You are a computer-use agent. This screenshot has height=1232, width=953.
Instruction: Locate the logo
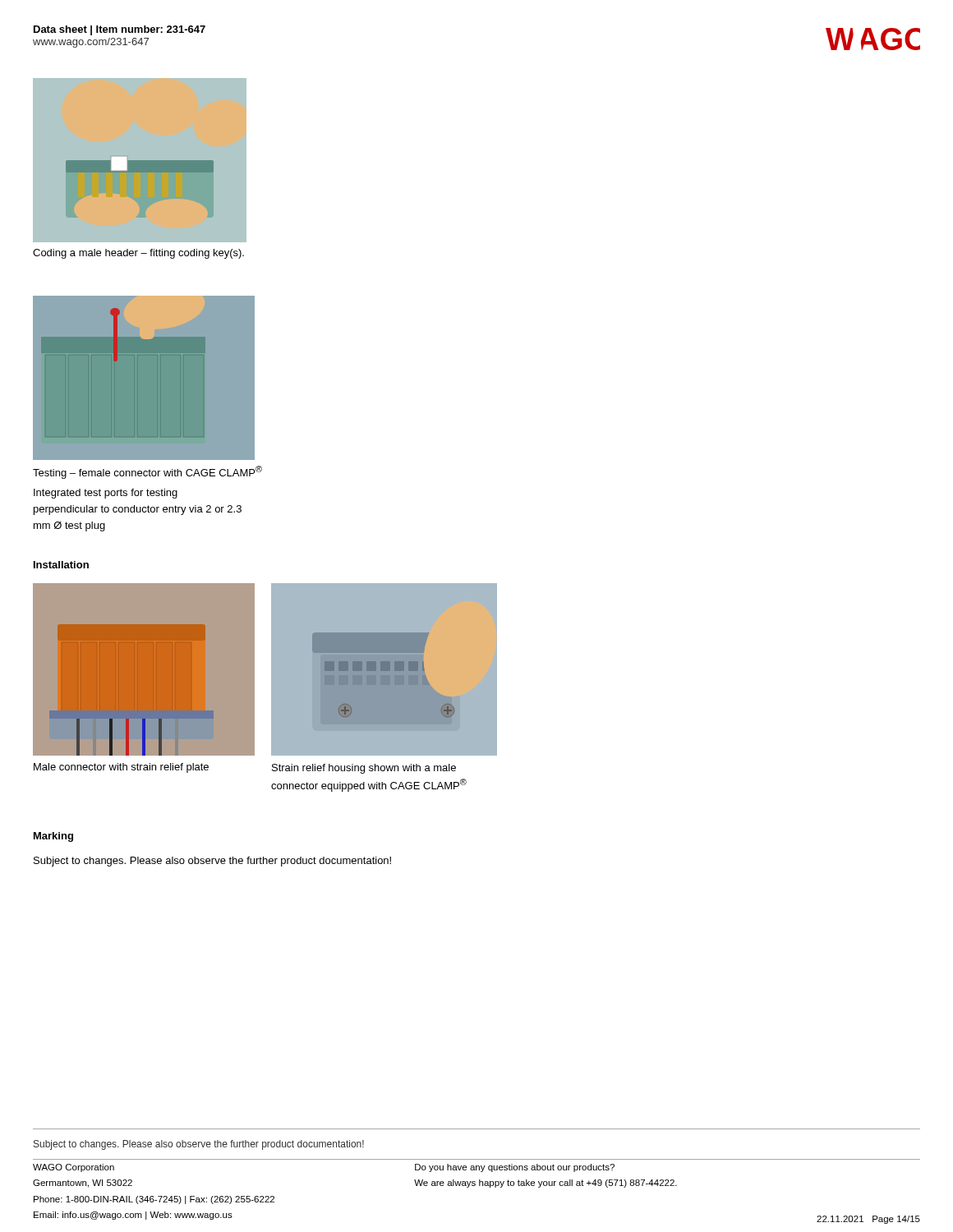pyautogui.click(x=871, y=37)
